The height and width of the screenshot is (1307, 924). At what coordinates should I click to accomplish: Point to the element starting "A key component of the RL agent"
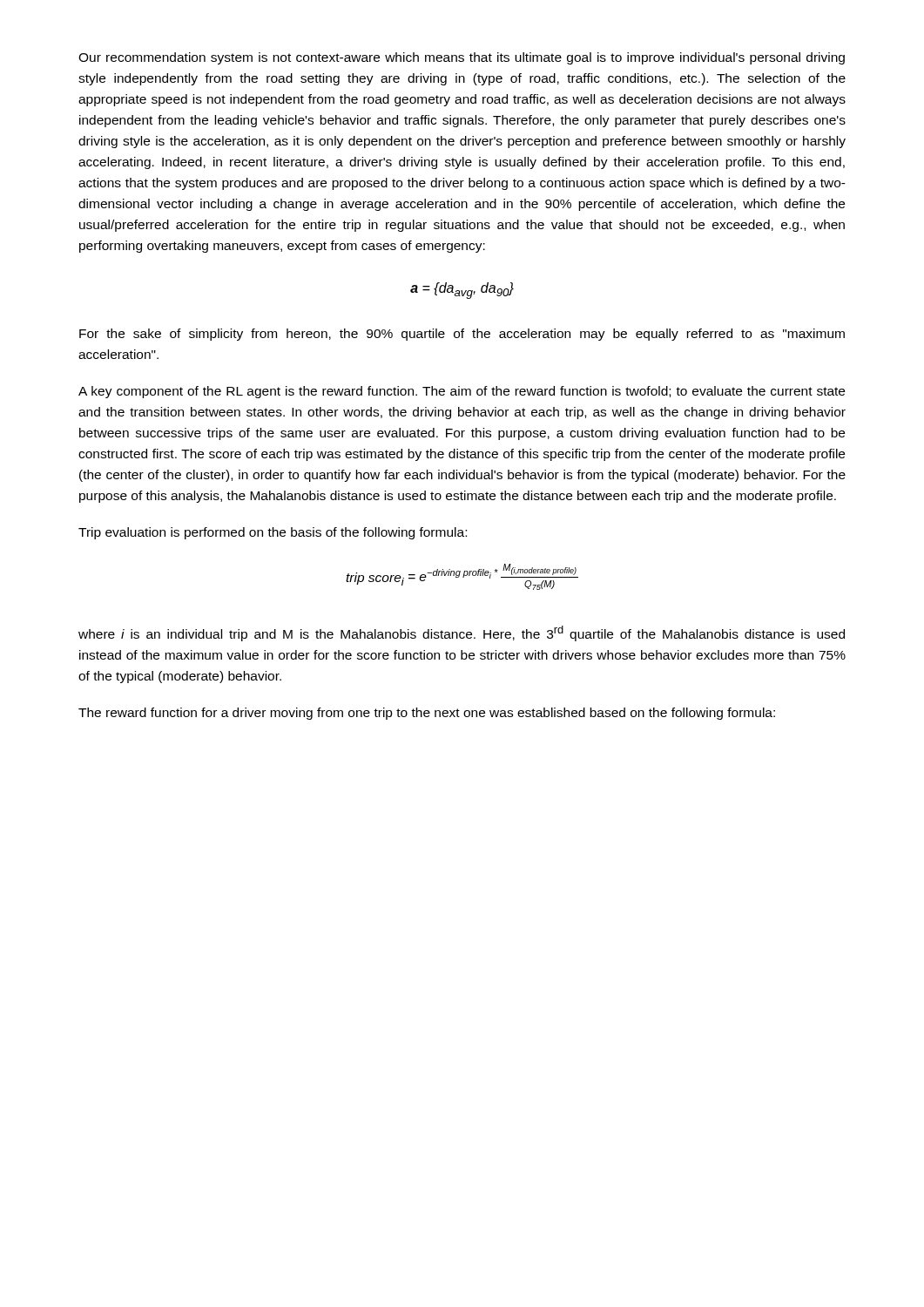coord(462,443)
